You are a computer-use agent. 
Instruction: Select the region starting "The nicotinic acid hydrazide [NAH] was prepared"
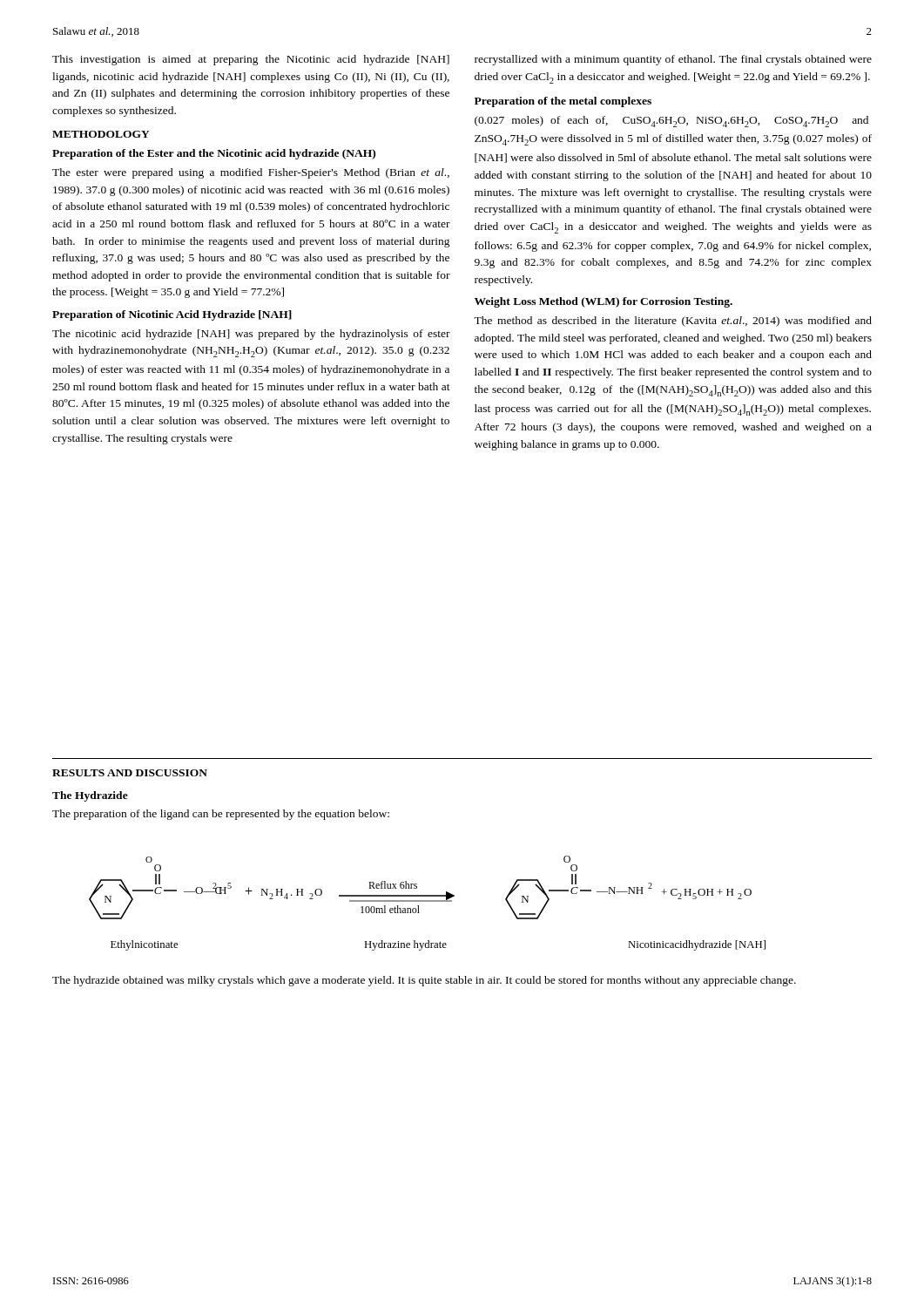pyautogui.click(x=251, y=385)
